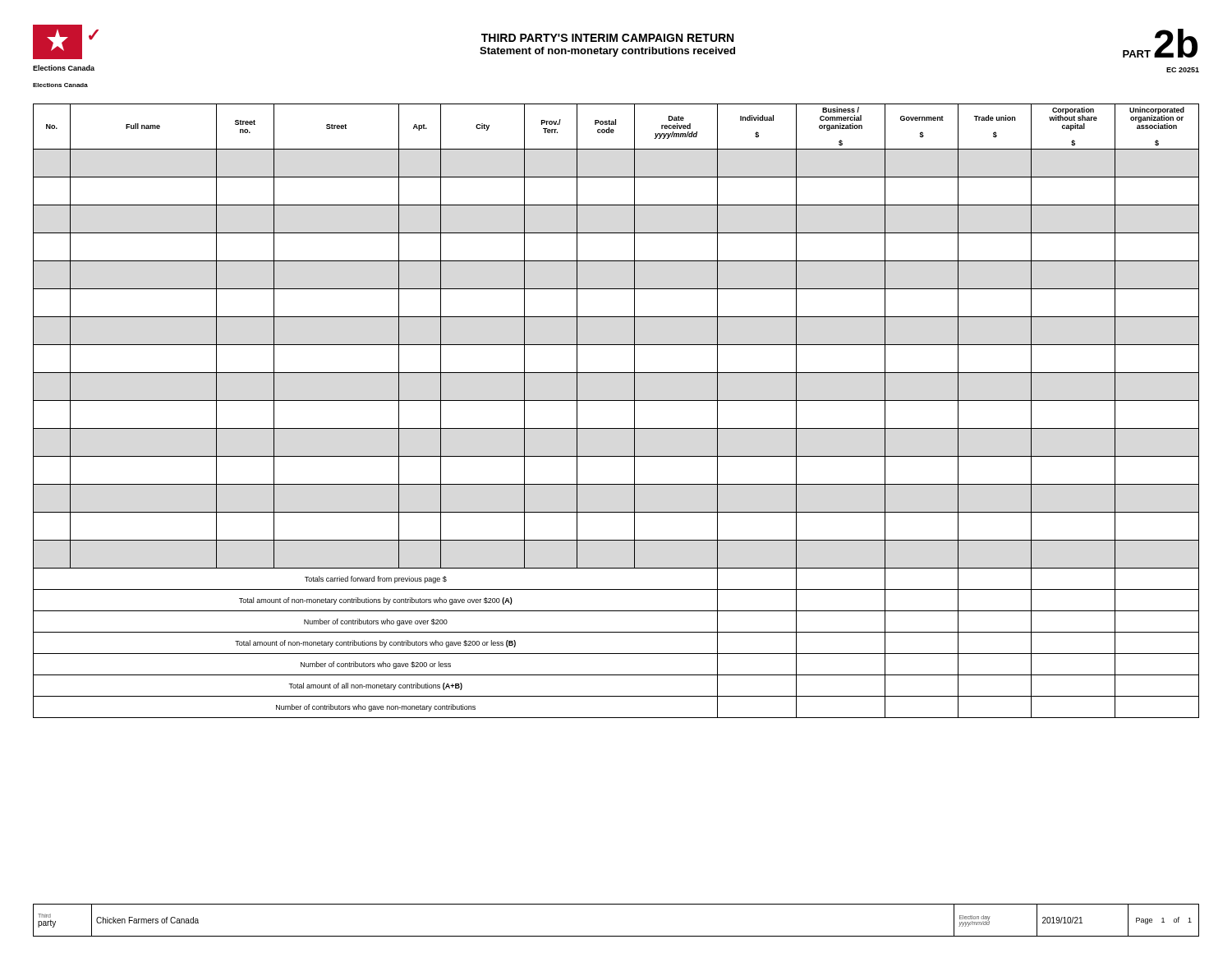
Task: Click on the text block starting "THIRD PARTY'S INTERIM CAMPAIGN"
Action: click(x=608, y=44)
